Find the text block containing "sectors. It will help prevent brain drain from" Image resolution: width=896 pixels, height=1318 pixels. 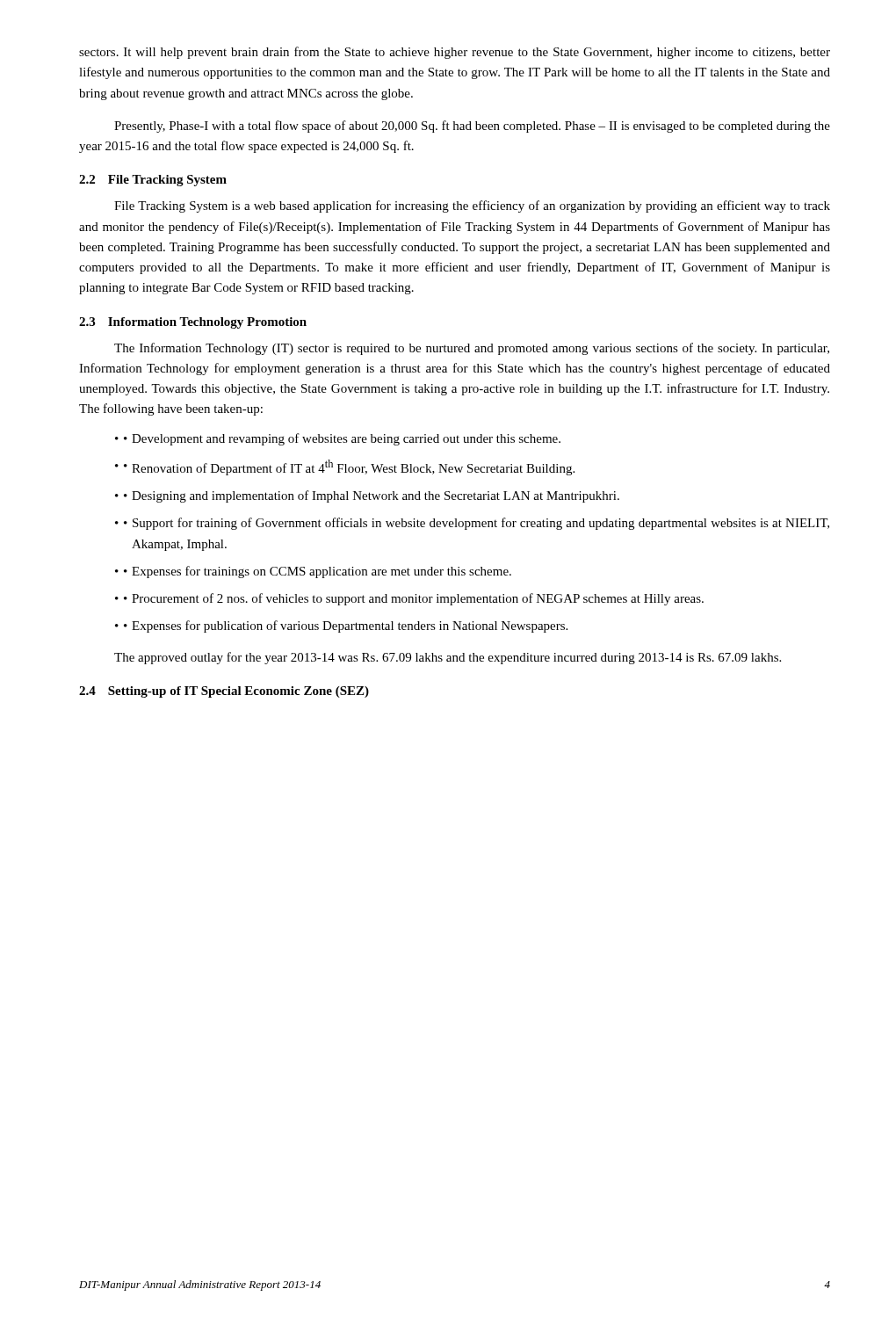pyautogui.click(x=455, y=73)
